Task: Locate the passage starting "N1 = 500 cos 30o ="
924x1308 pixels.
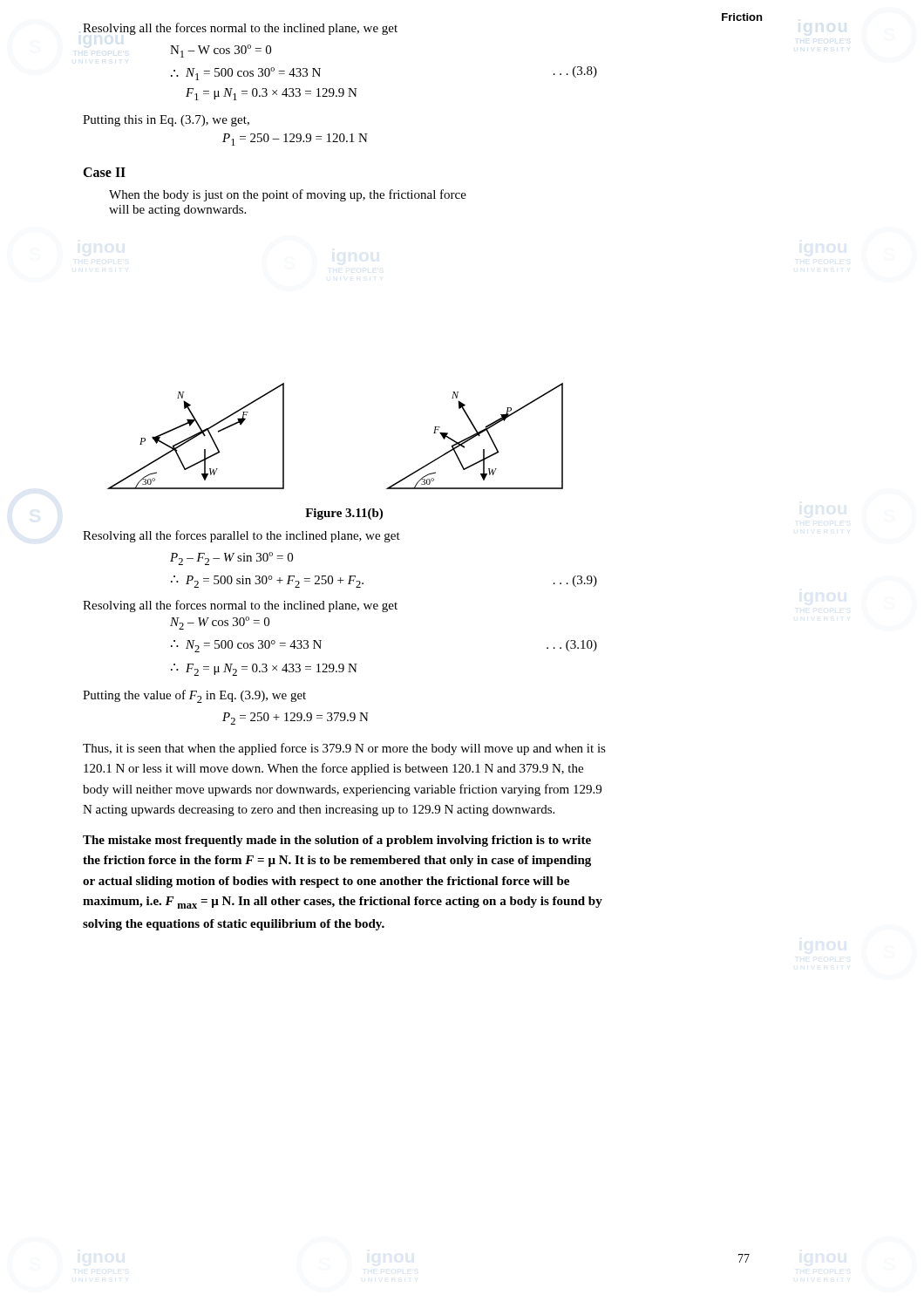Action: (x=251, y=73)
